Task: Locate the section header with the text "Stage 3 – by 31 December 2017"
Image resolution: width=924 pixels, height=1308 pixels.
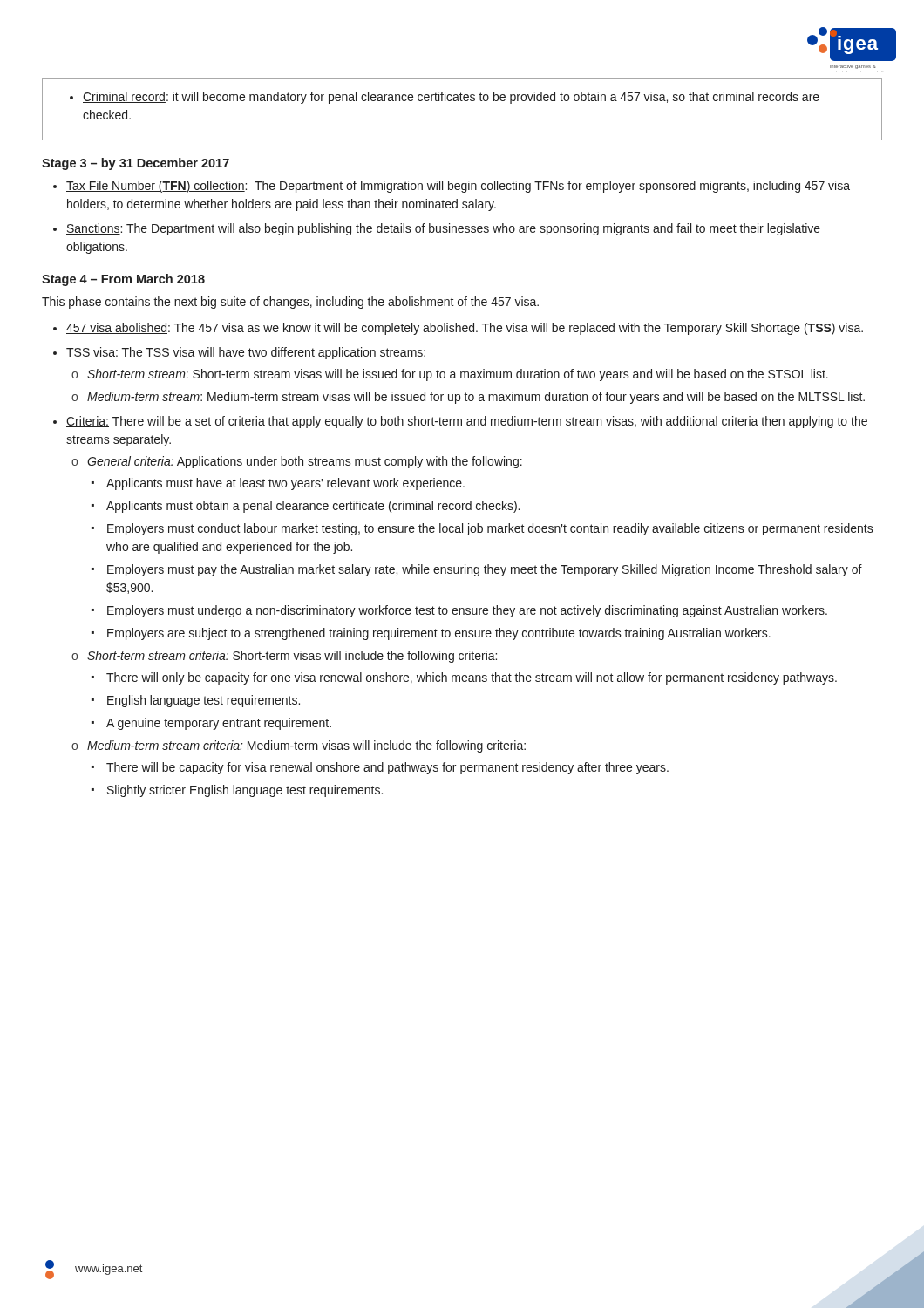Action: coord(136,163)
